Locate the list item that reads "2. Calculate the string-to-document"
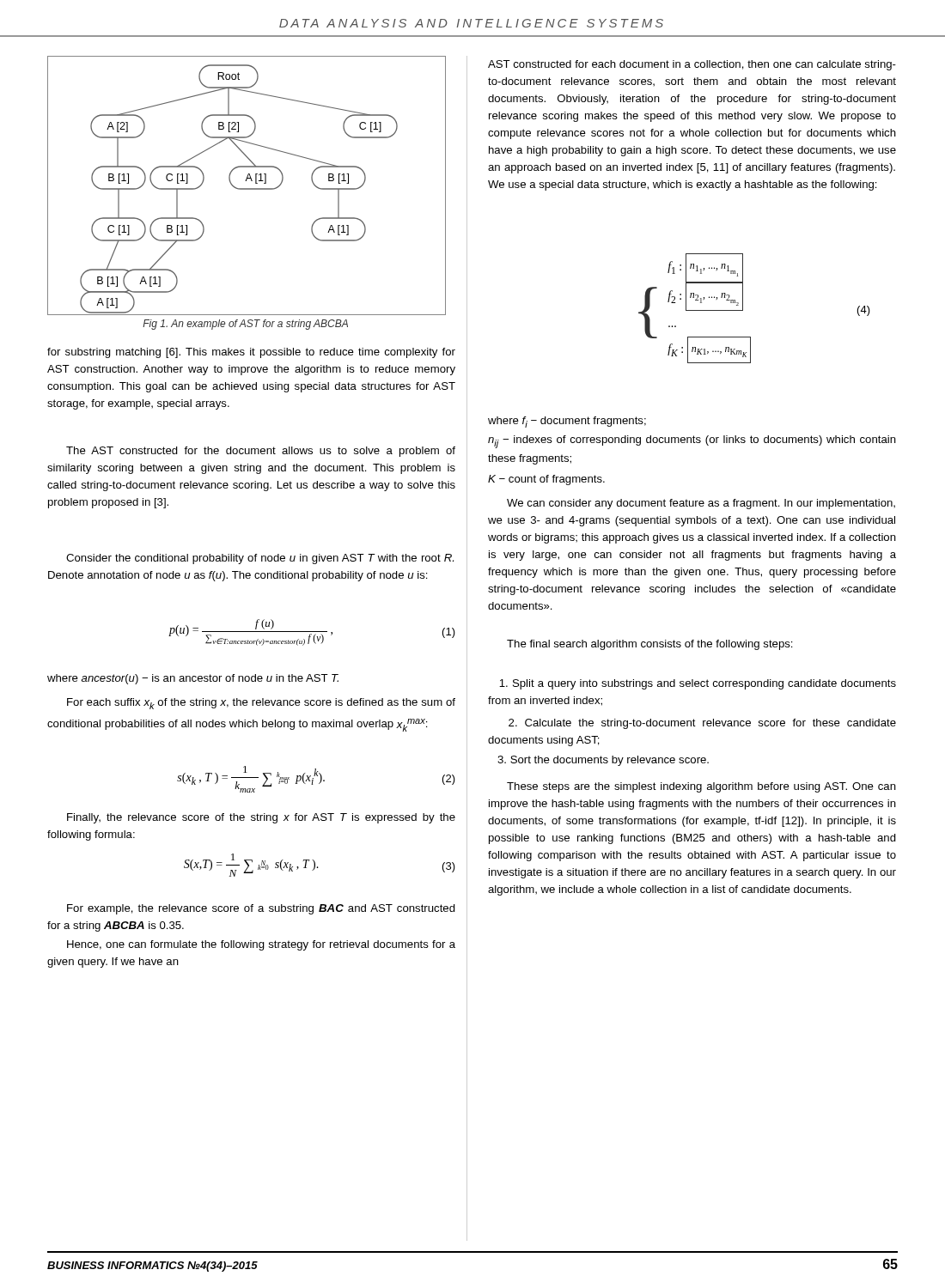Image resolution: width=945 pixels, height=1288 pixels. point(692,731)
